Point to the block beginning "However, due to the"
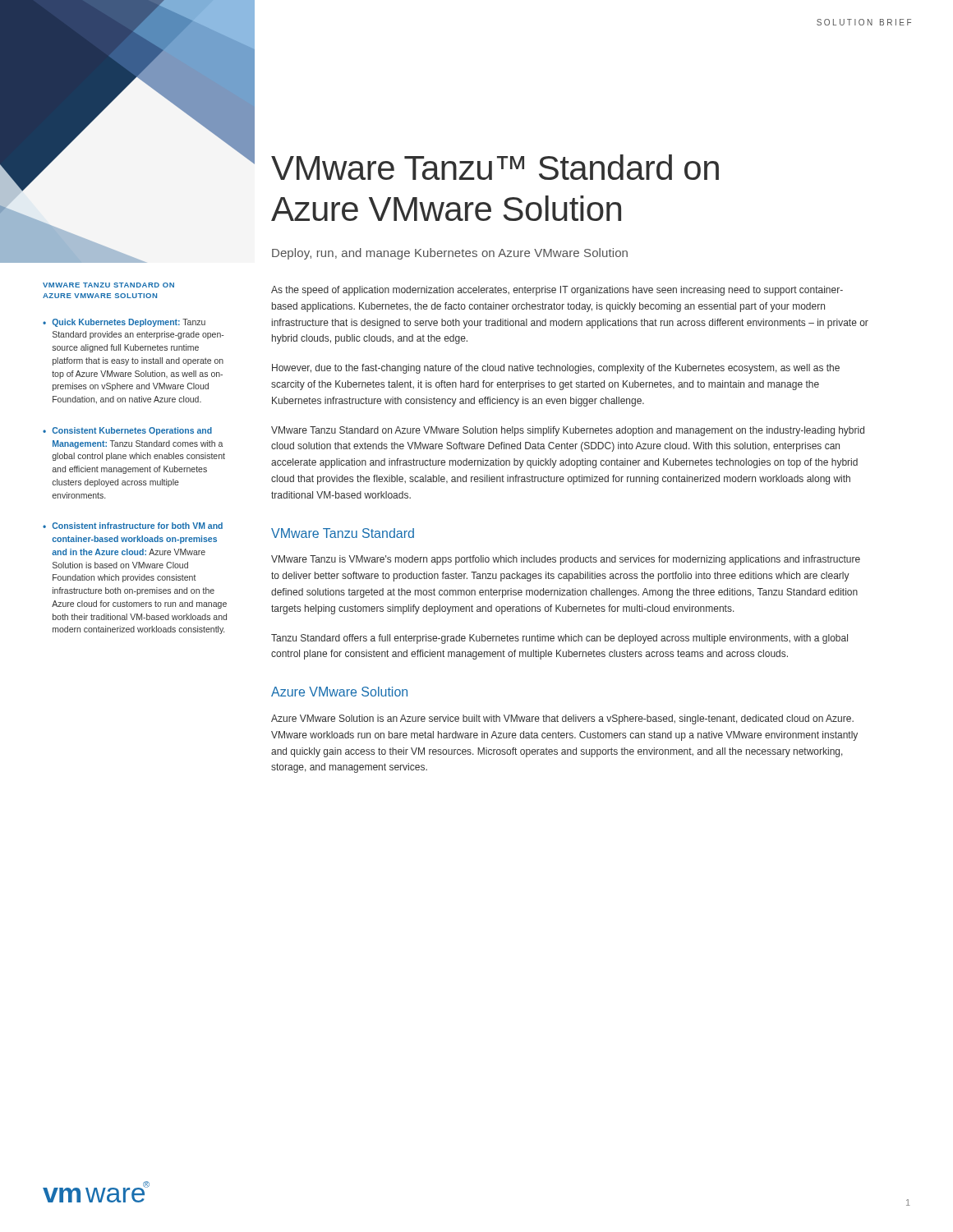 pos(556,384)
